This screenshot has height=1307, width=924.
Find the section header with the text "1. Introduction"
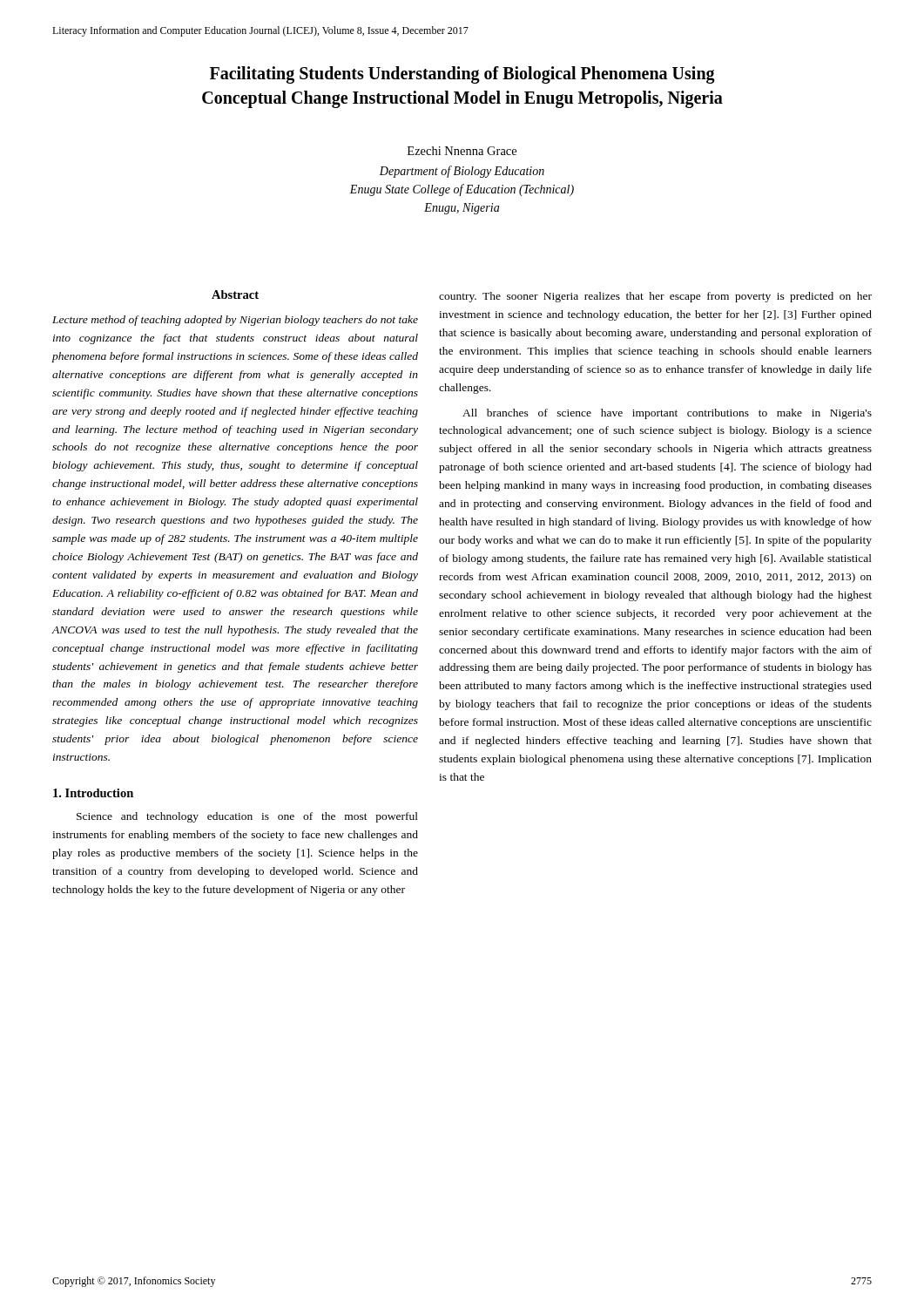click(93, 793)
